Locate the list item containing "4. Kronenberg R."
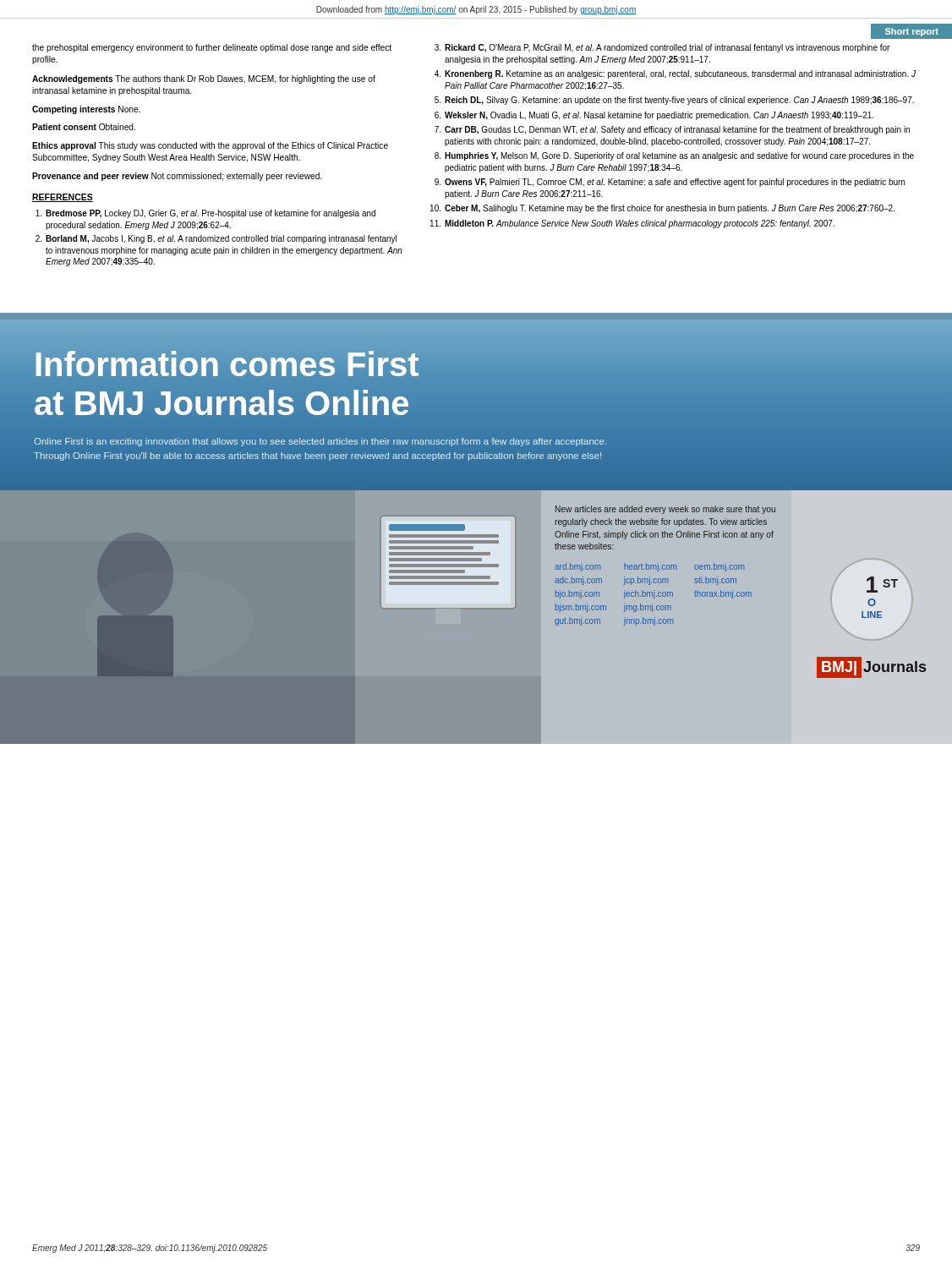The width and height of the screenshot is (952, 1268). (673, 80)
